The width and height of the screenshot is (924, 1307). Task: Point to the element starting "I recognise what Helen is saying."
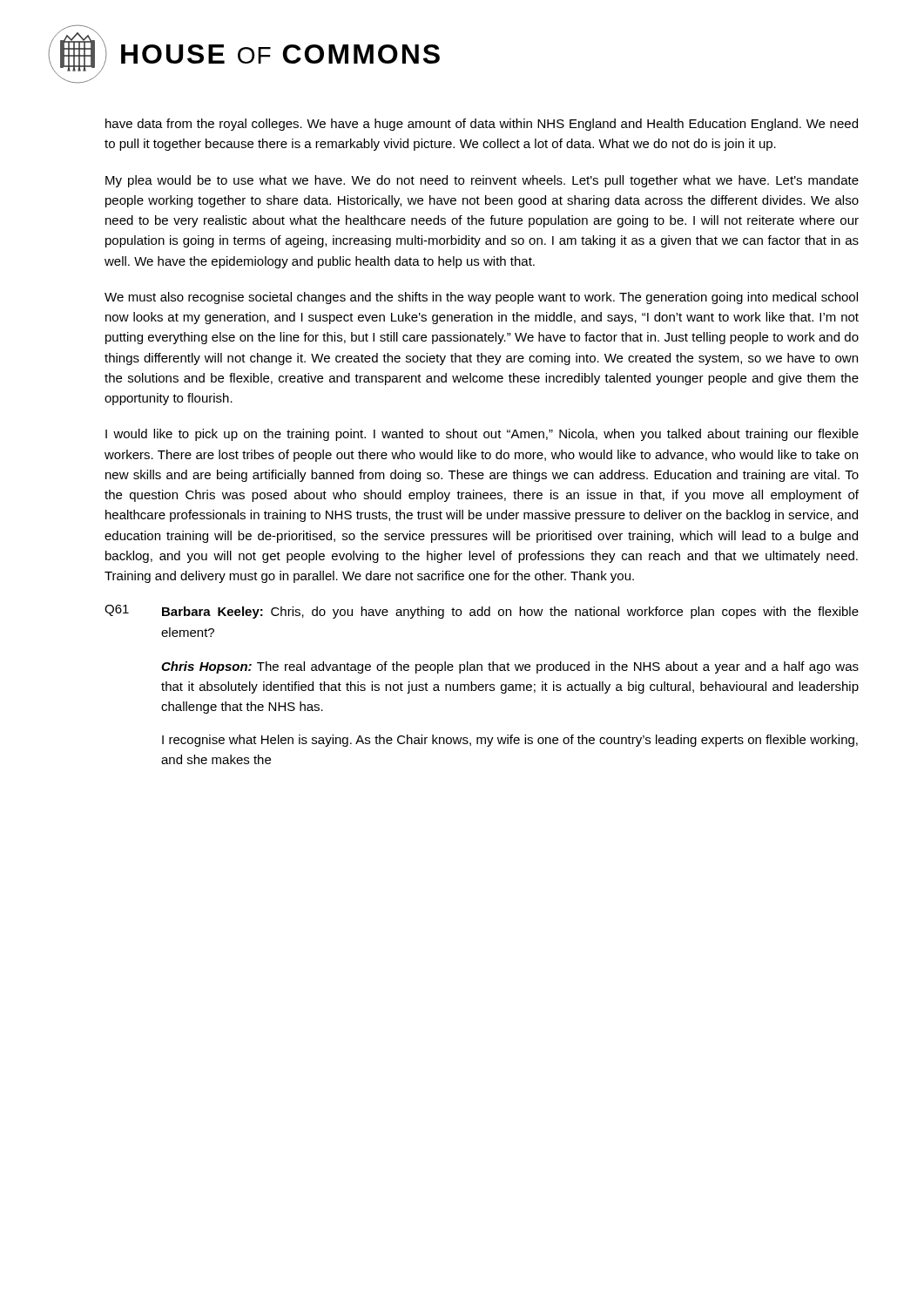pos(510,749)
